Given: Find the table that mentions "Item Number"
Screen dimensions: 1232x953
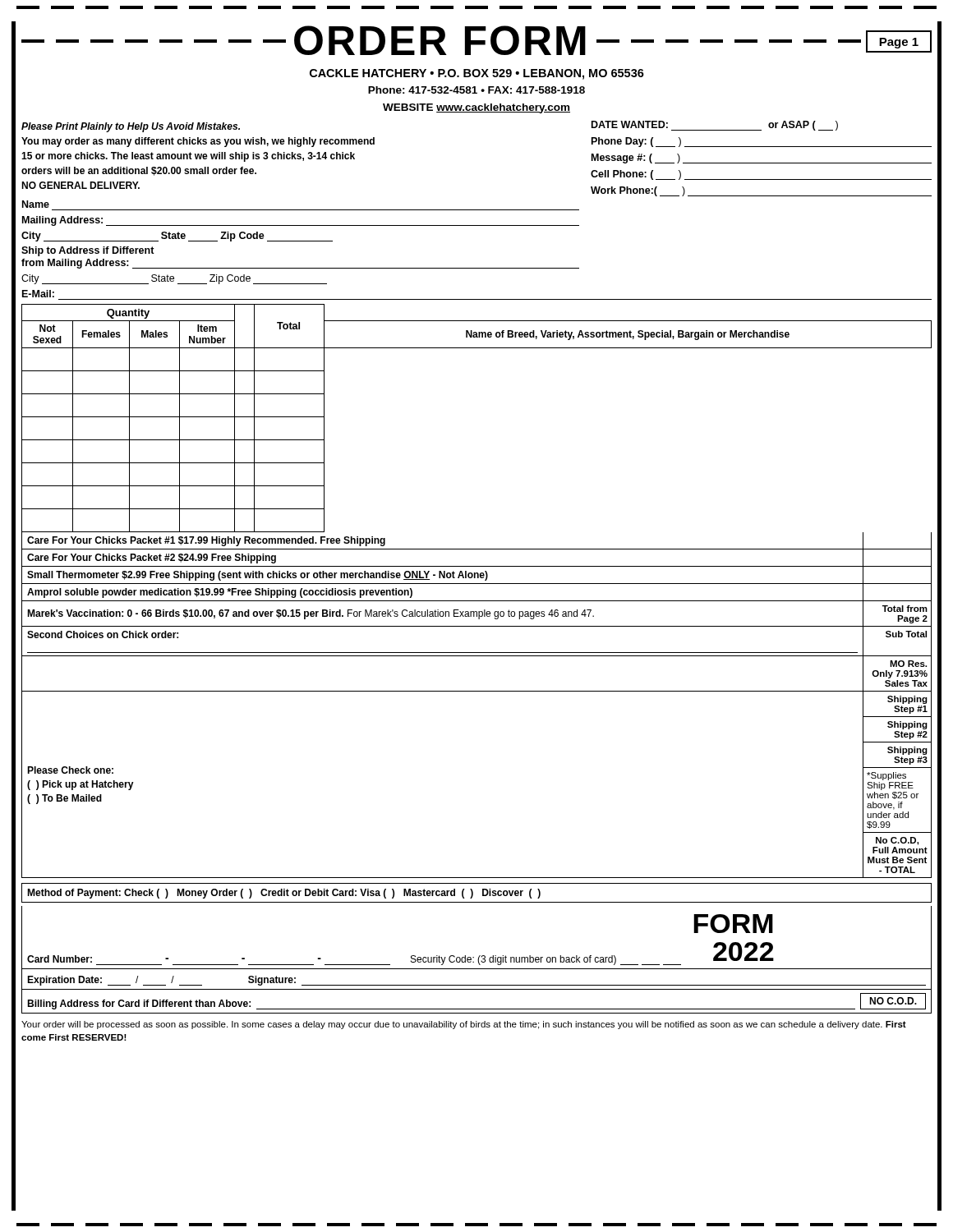Looking at the screenshot, I should (x=476, y=418).
